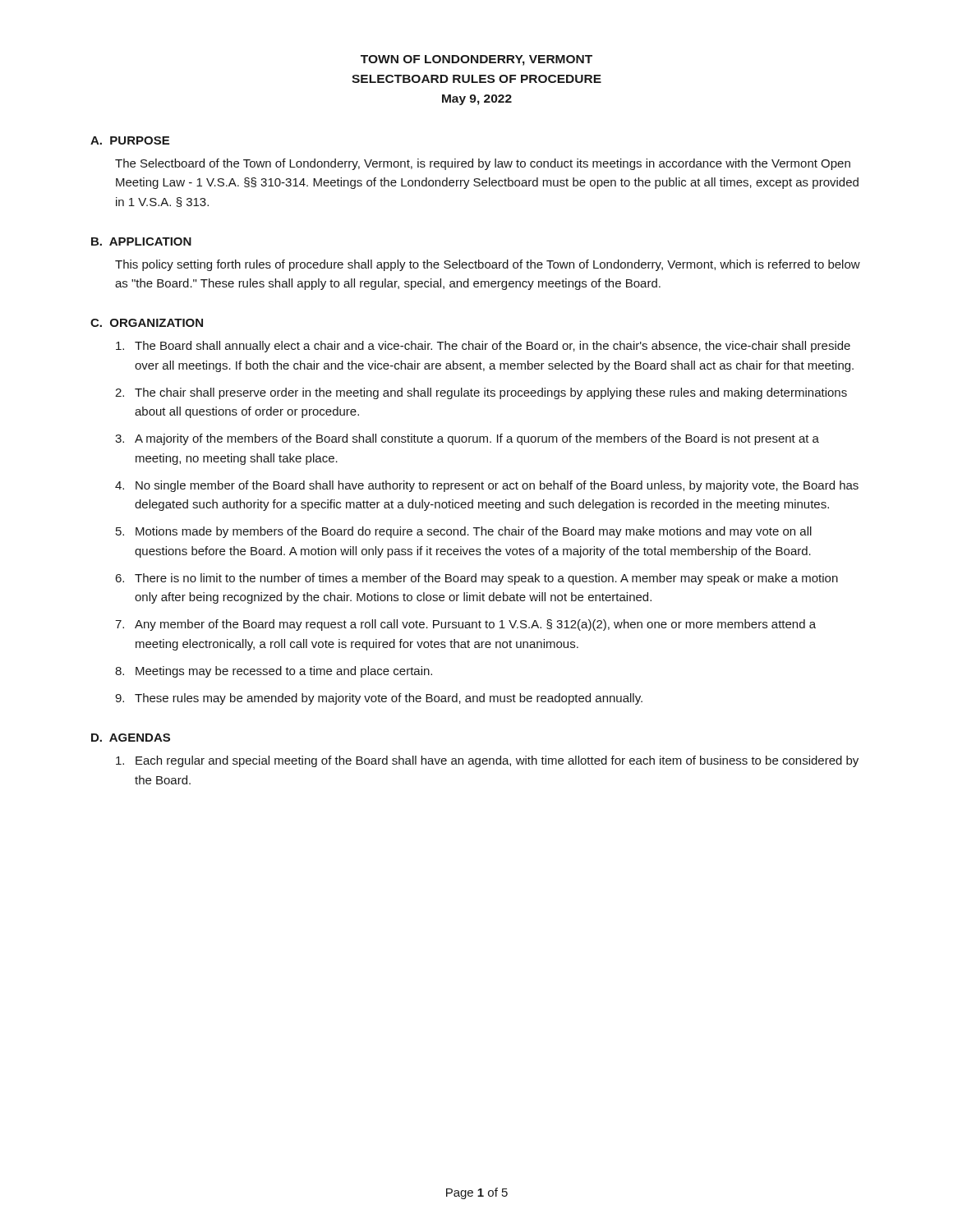
Task: Point to the block beginning "7. Any member of the Board may"
Action: coord(489,634)
